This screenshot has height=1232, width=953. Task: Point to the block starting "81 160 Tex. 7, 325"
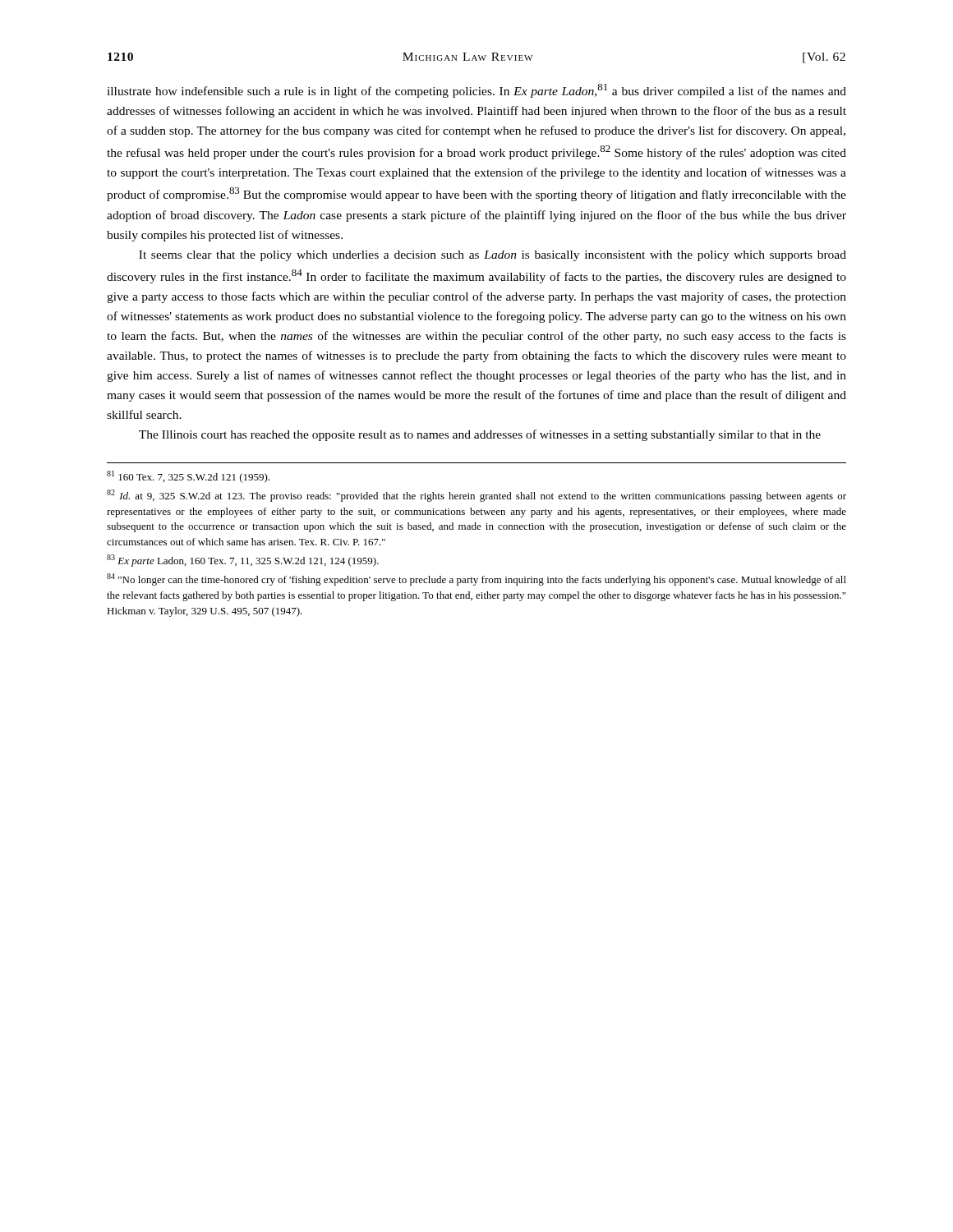click(x=189, y=476)
